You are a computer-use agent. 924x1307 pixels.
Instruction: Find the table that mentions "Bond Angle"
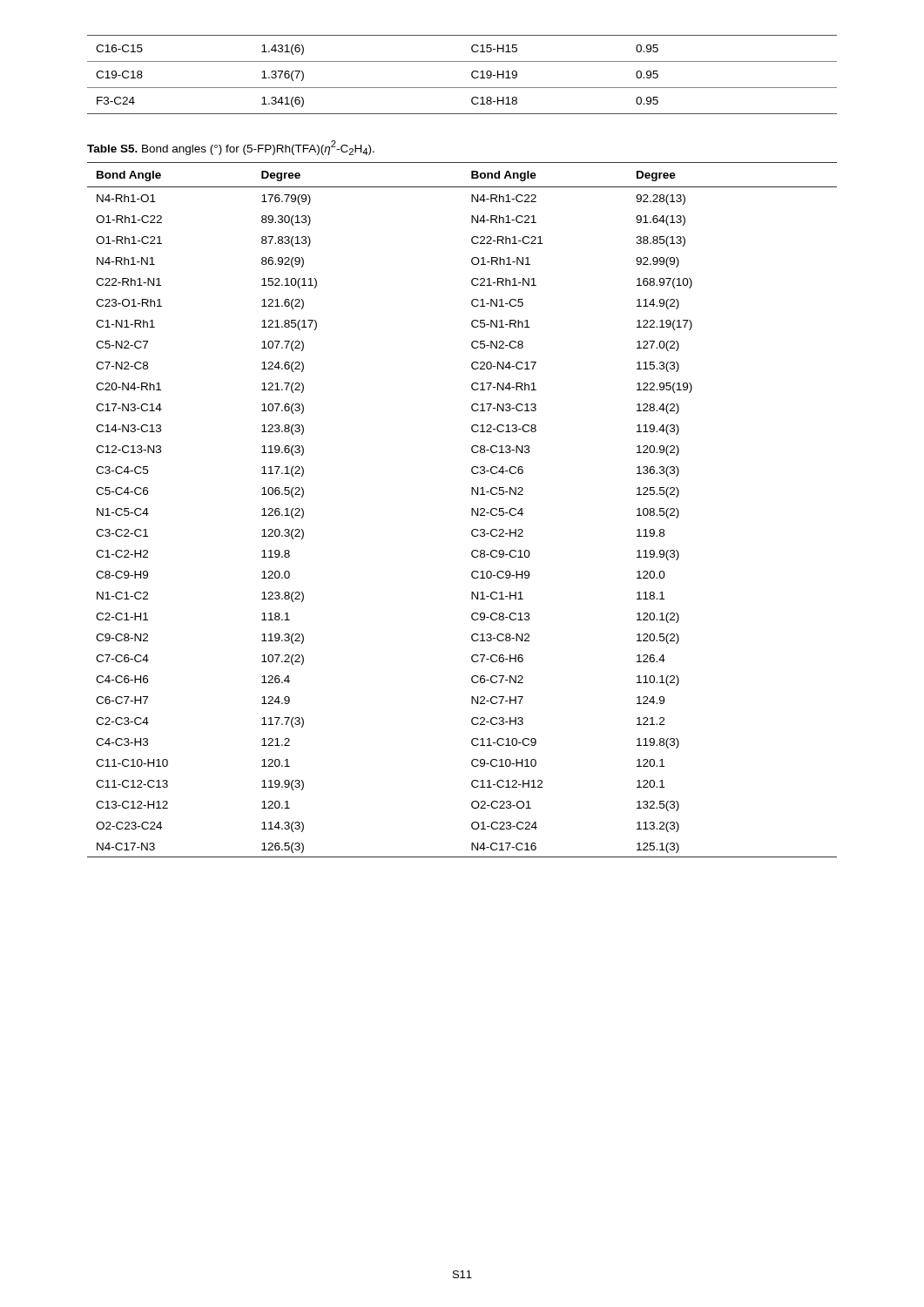[462, 510]
